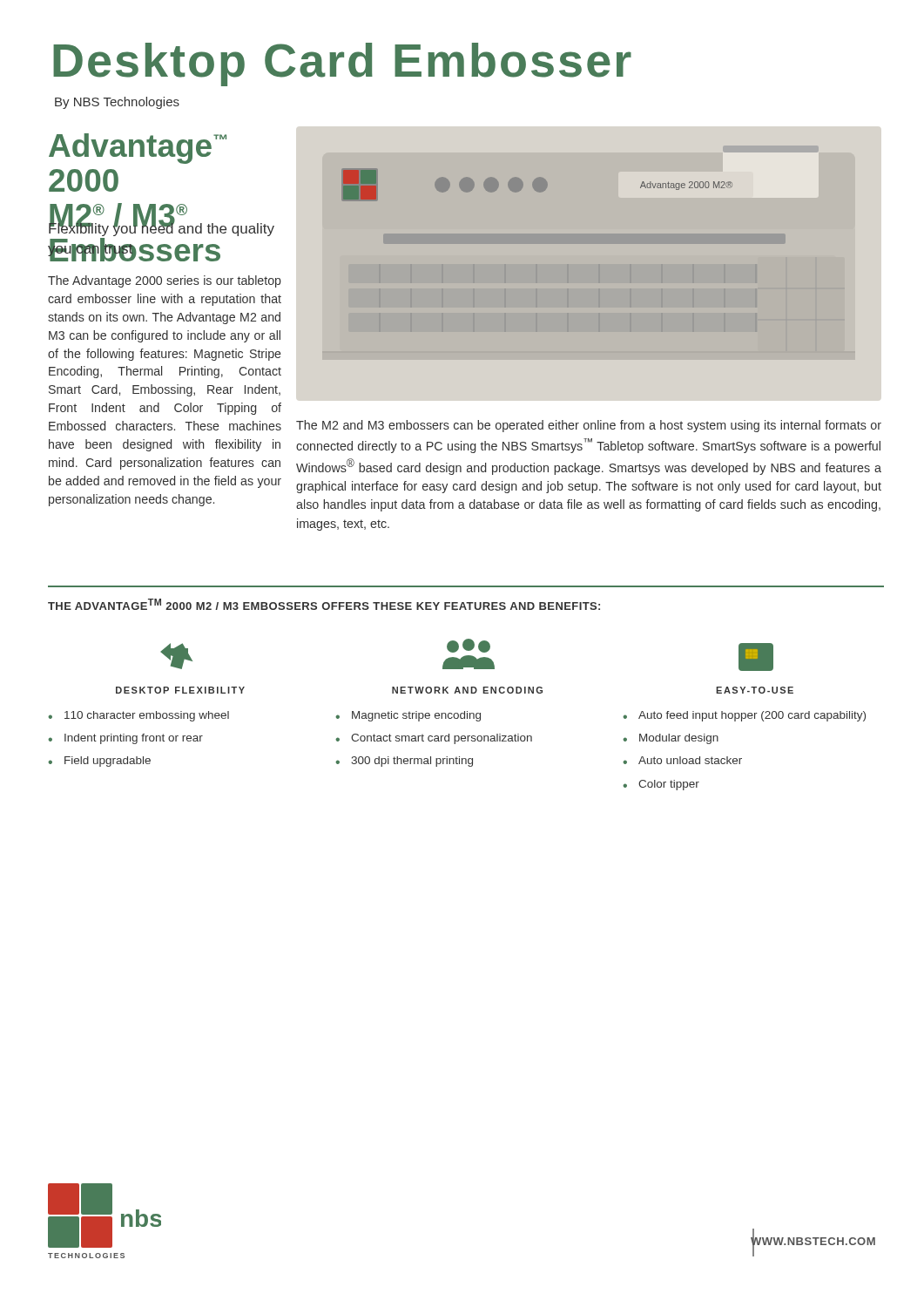Find the region starting "• Magnetic stripe encoding"
Screen dimensions: 1307x924
(x=409, y=715)
